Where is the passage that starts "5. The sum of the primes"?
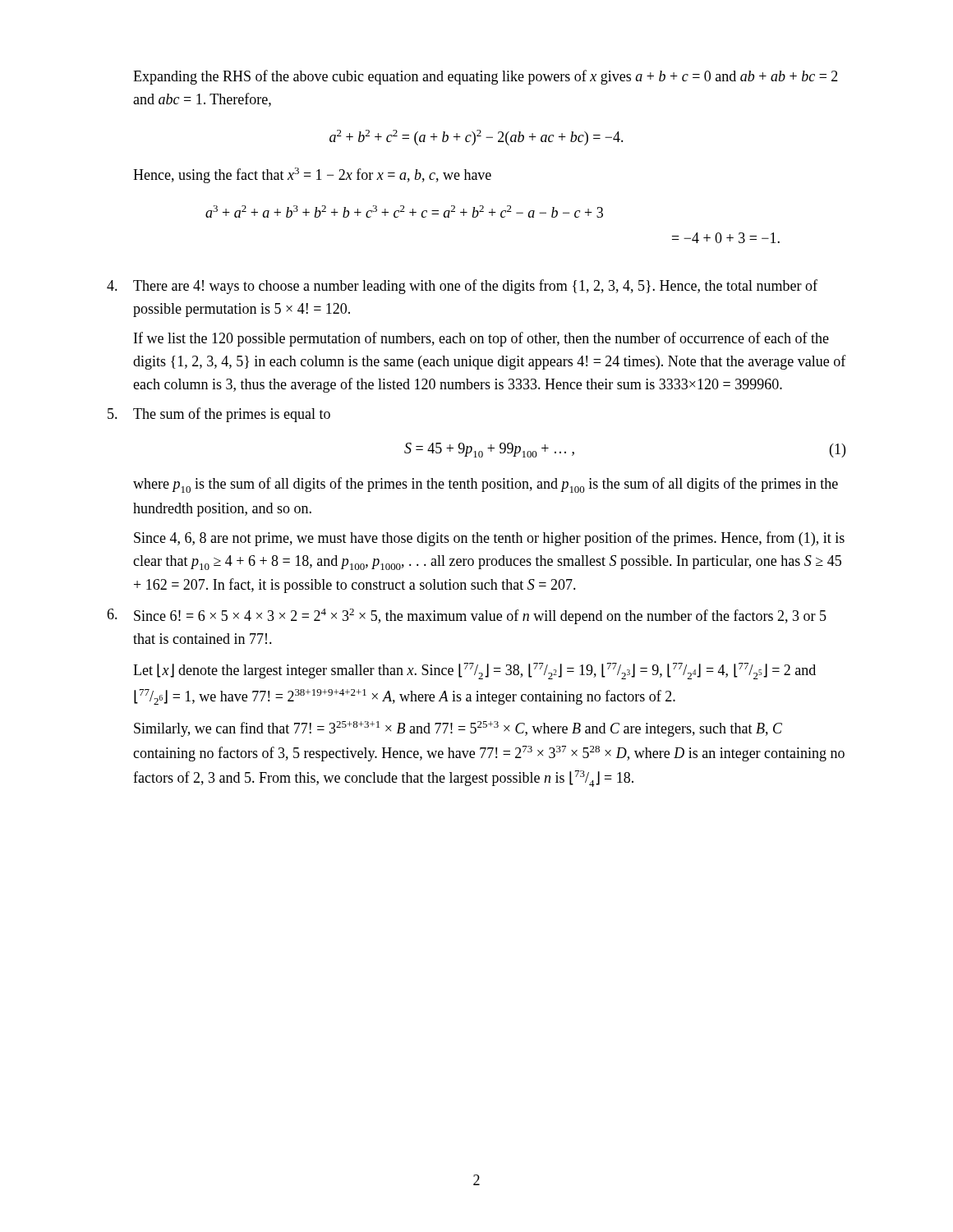 tap(476, 500)
